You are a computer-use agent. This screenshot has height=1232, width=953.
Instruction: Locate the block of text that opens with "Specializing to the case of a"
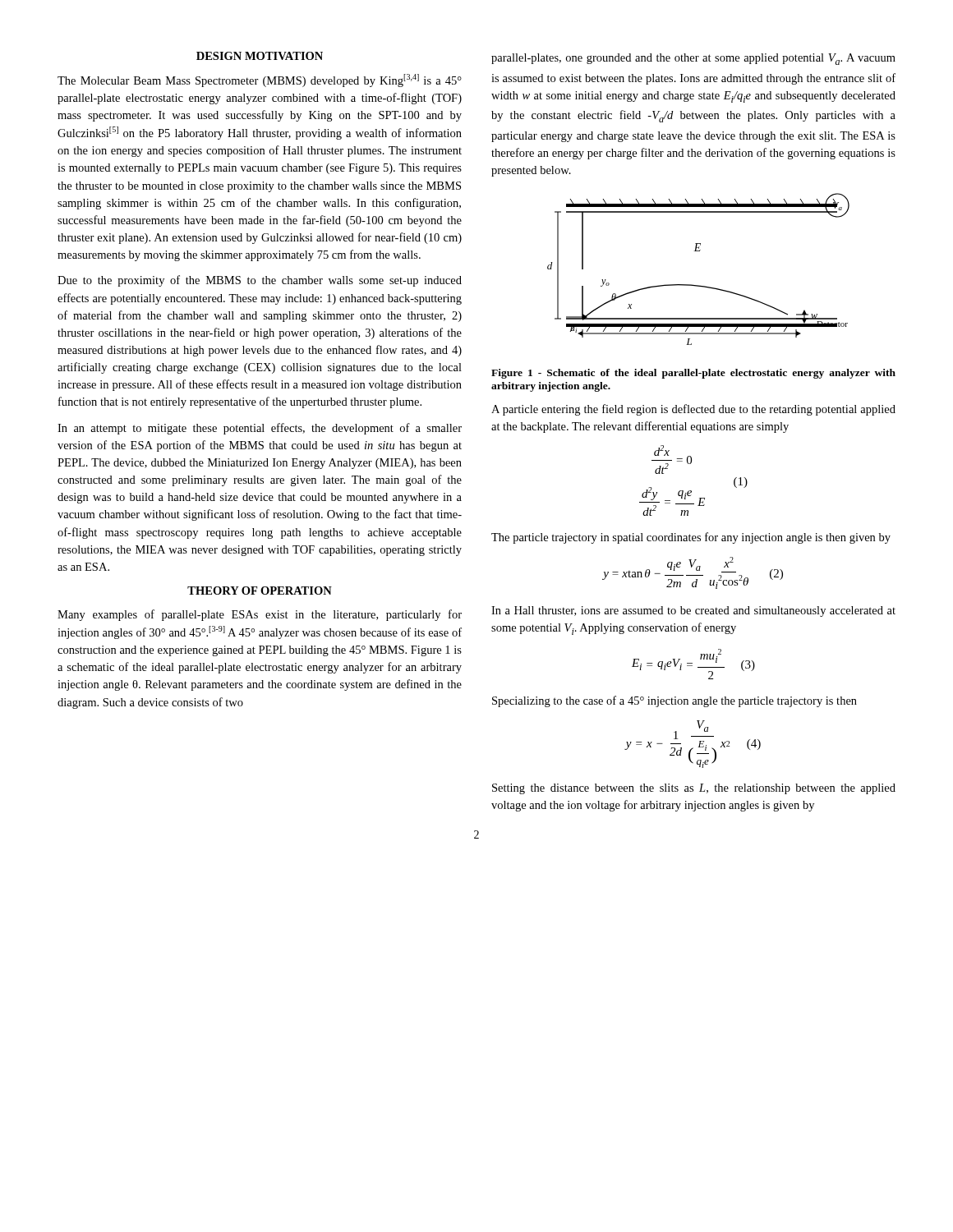(693, 701)
